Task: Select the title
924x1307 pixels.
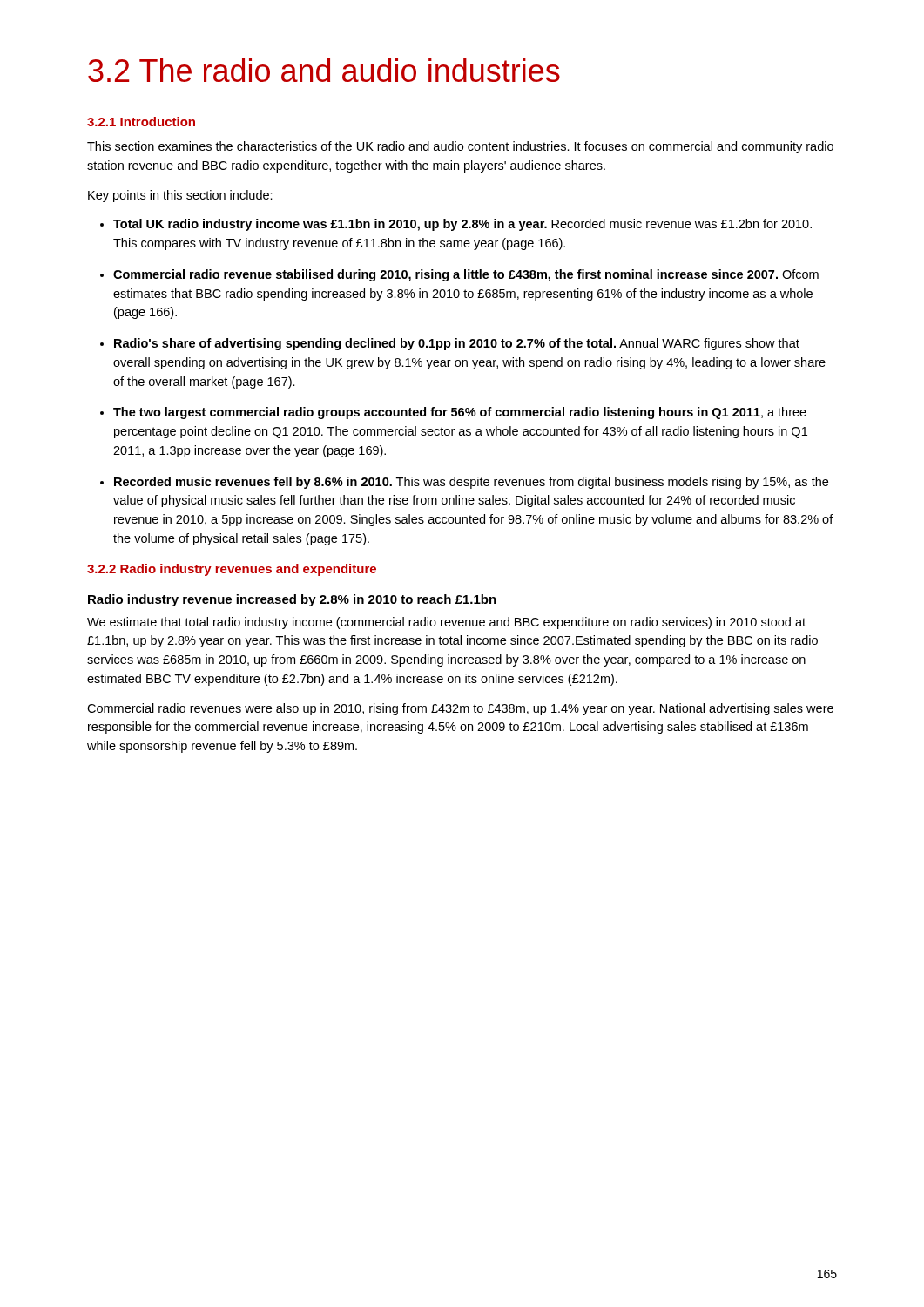Action: pos(462,71)
